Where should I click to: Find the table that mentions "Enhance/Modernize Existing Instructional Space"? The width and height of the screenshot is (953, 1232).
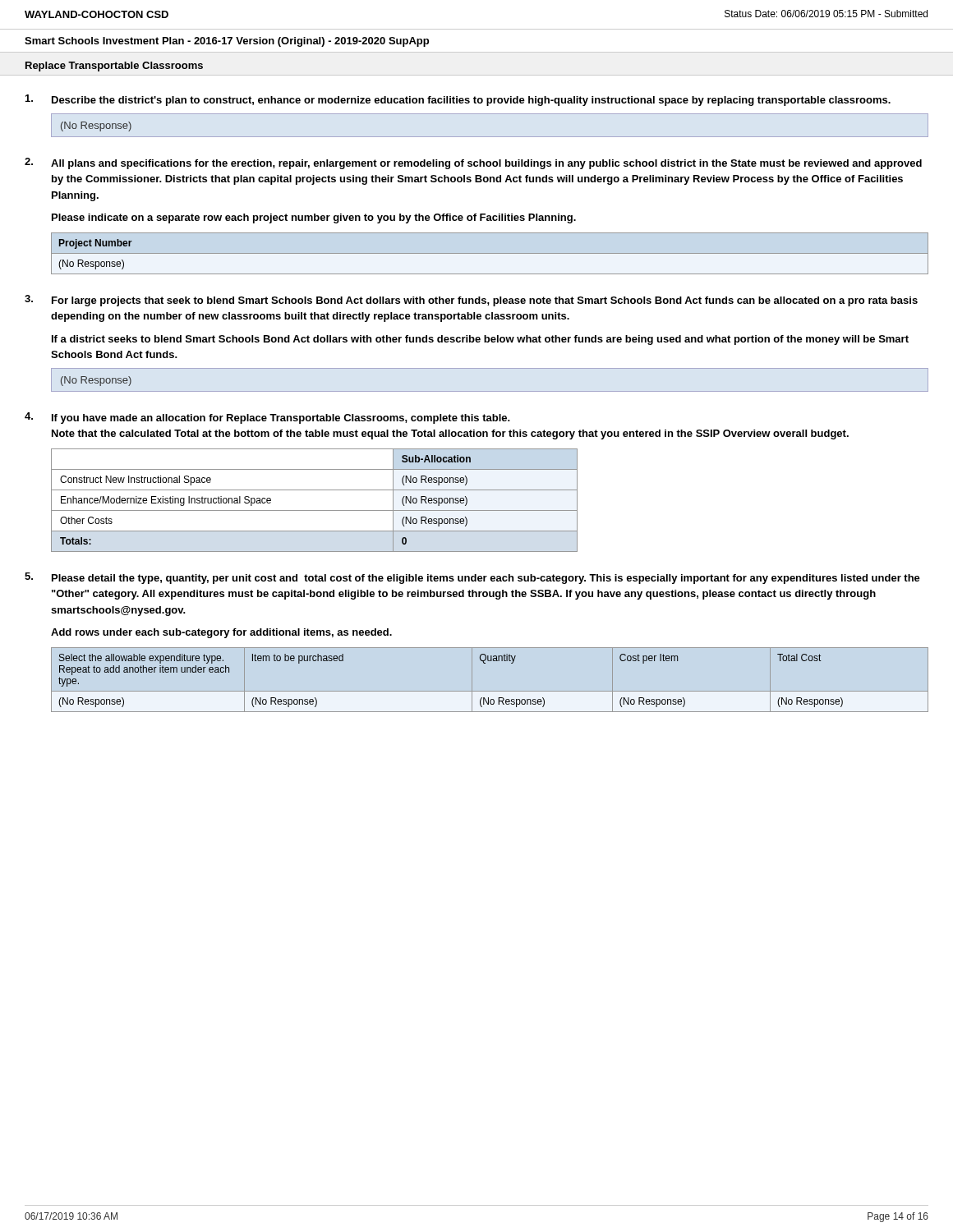tap(490, 500)
